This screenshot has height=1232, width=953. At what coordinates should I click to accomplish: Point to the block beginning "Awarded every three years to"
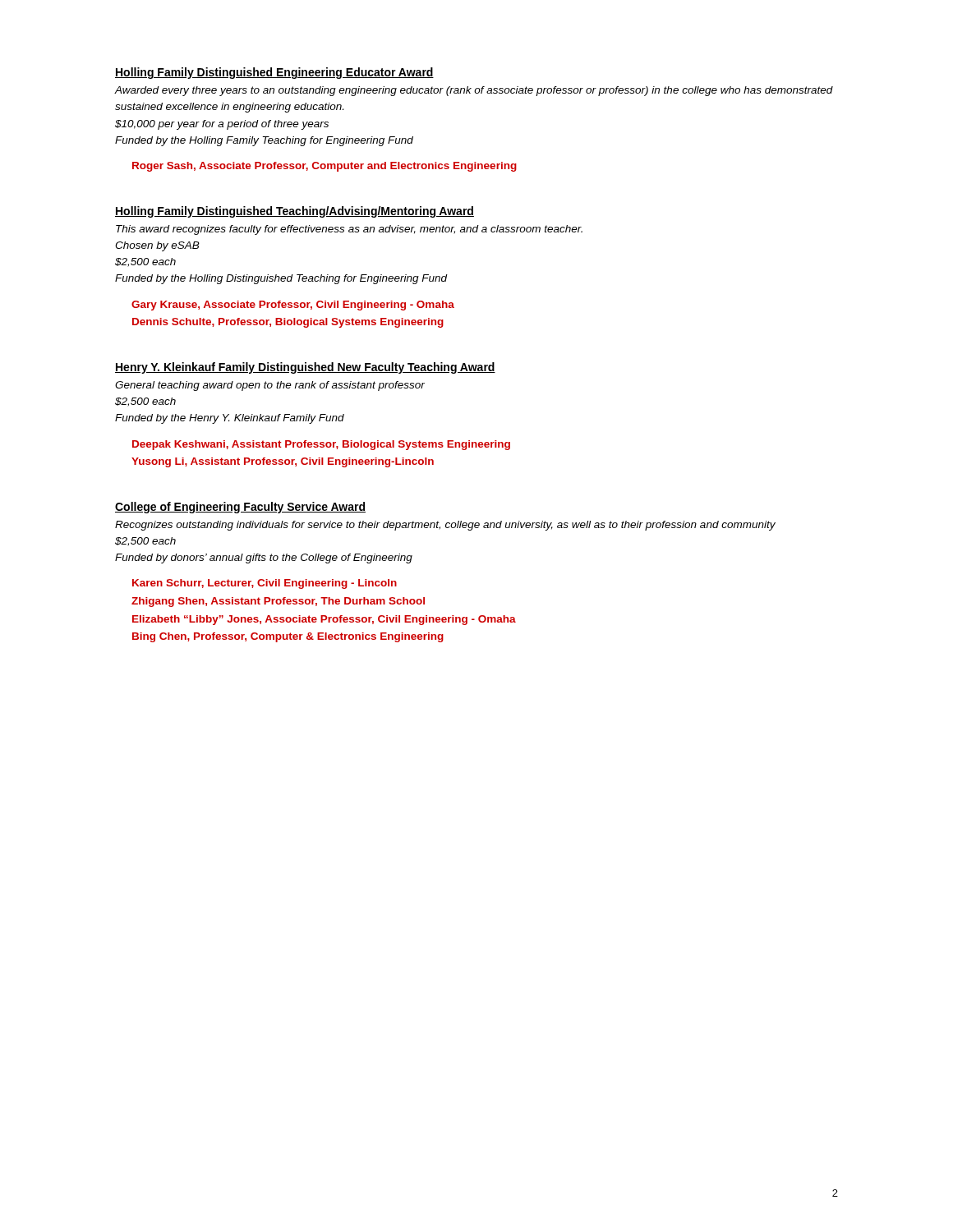coord(474,91)
